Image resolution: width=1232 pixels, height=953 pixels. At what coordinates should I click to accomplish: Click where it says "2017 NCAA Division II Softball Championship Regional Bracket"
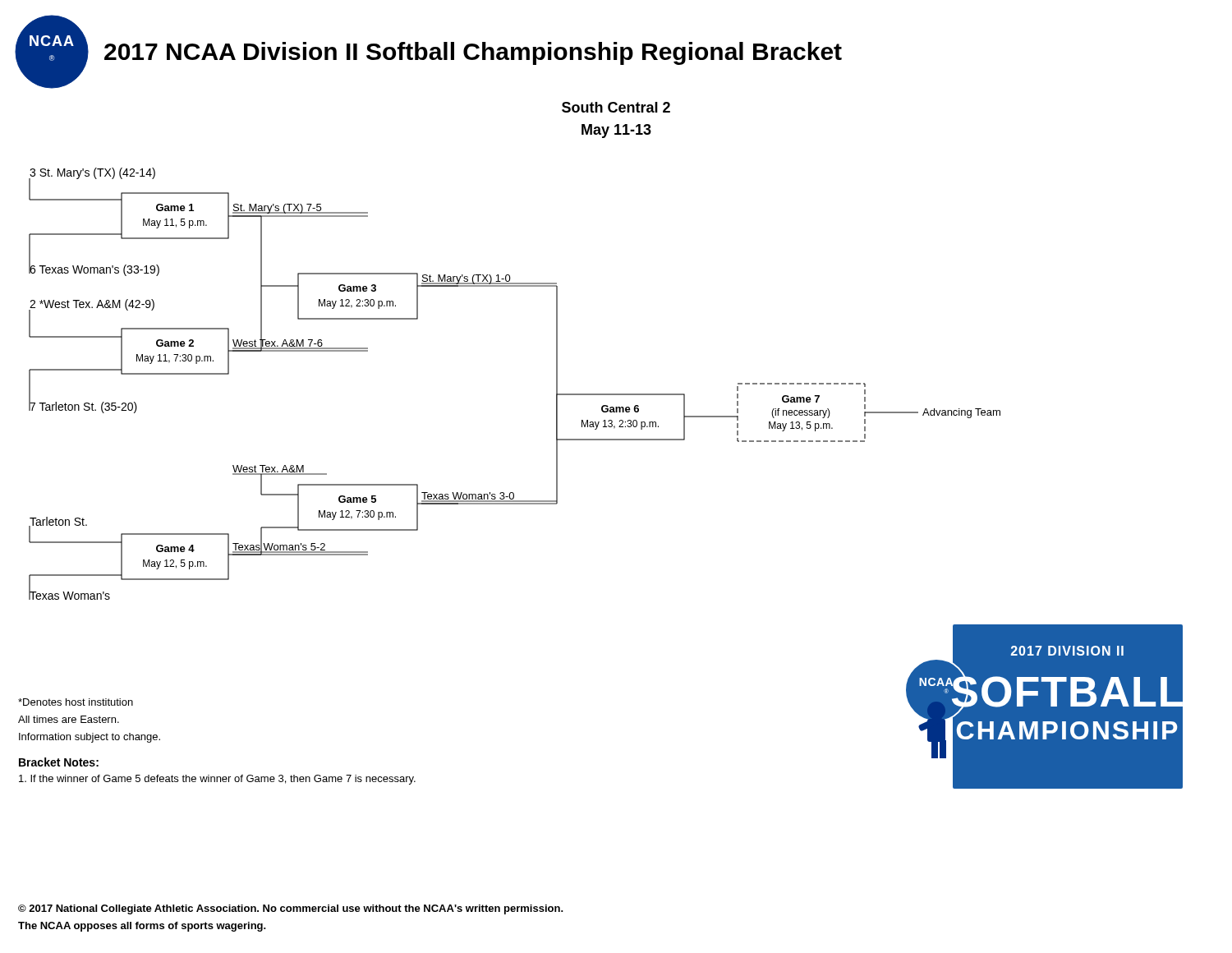[473, 51]
